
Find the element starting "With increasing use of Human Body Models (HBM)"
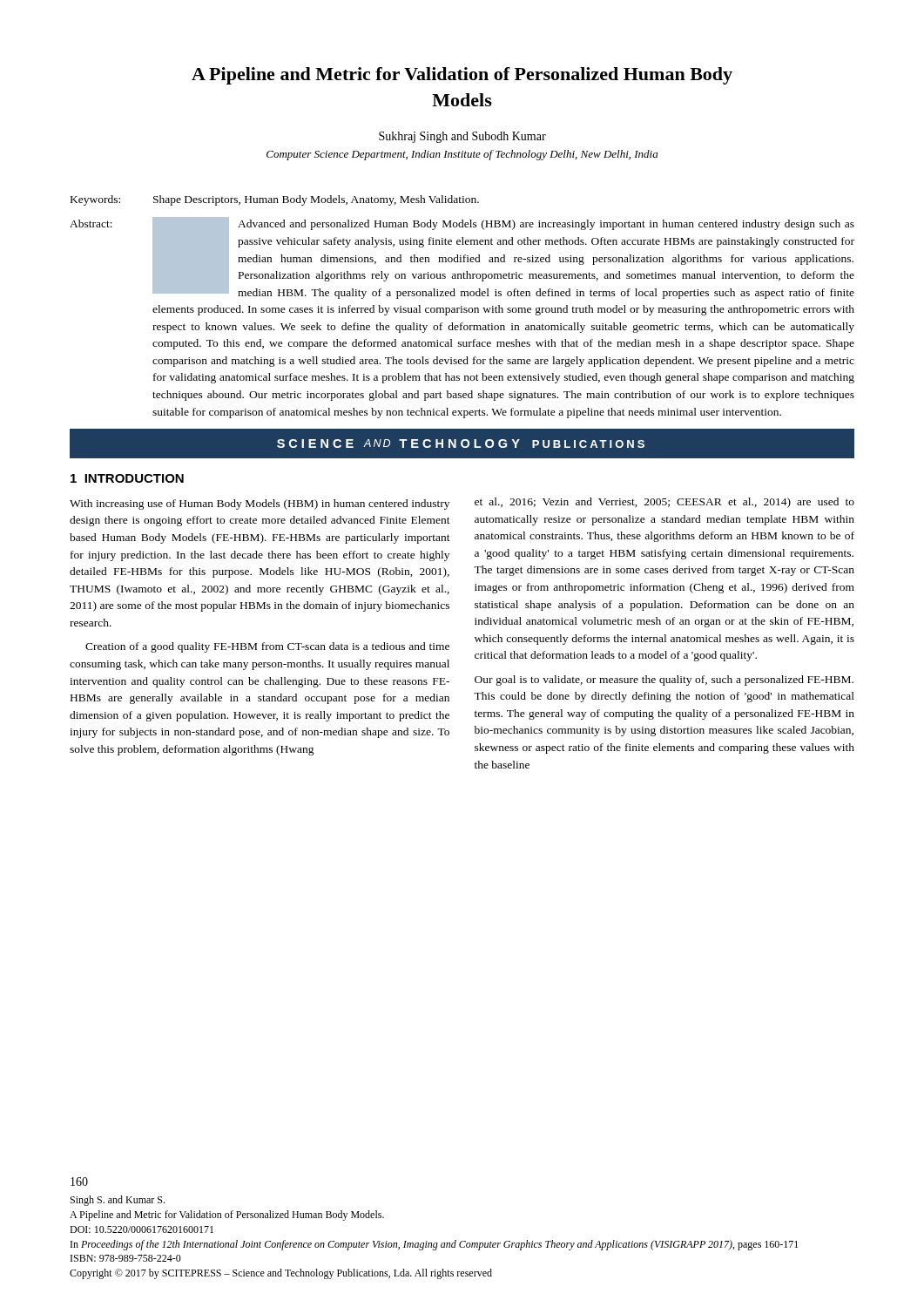click(x=260, y=505)
